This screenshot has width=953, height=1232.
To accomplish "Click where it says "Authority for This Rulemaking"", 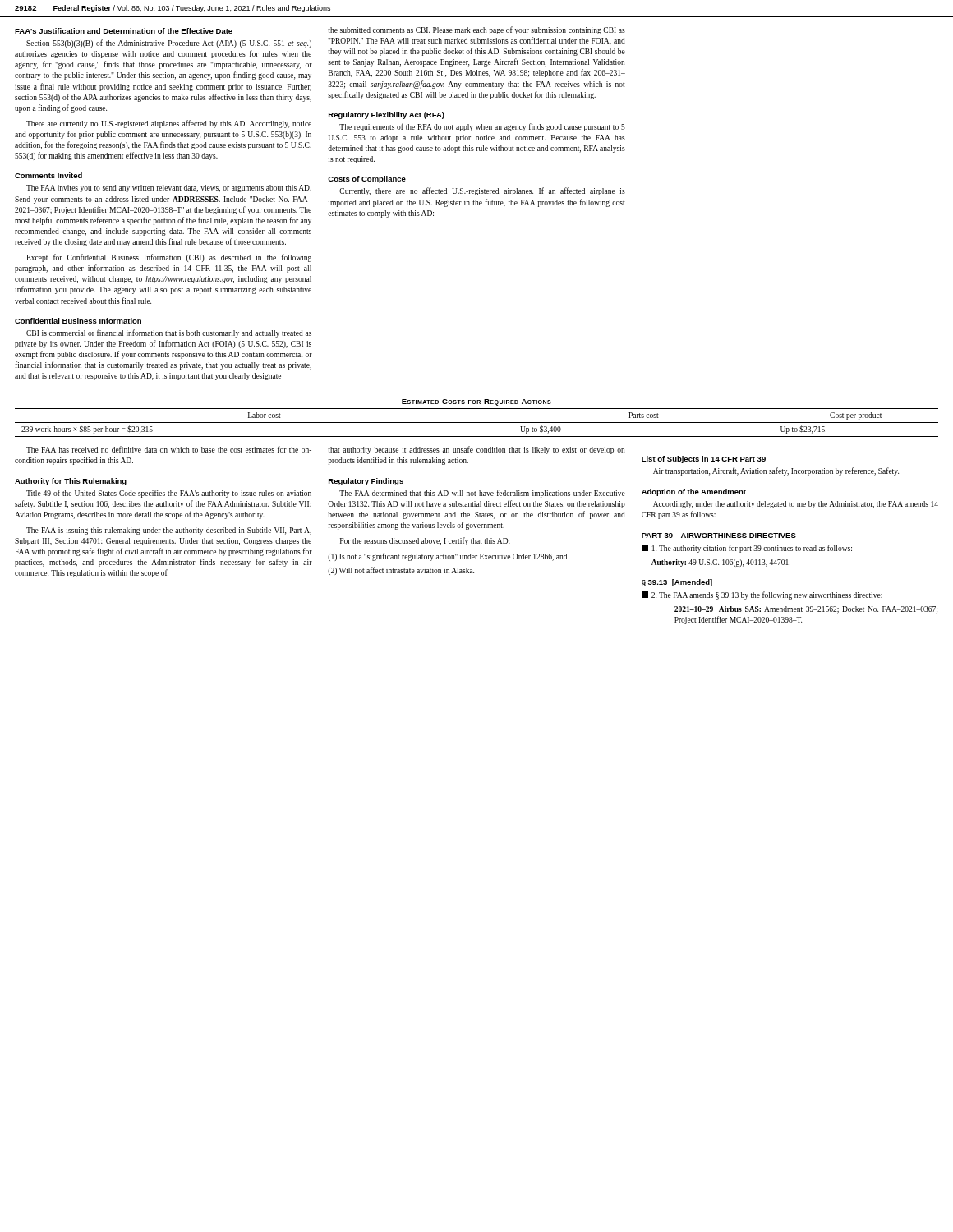I will click(71, 480).
